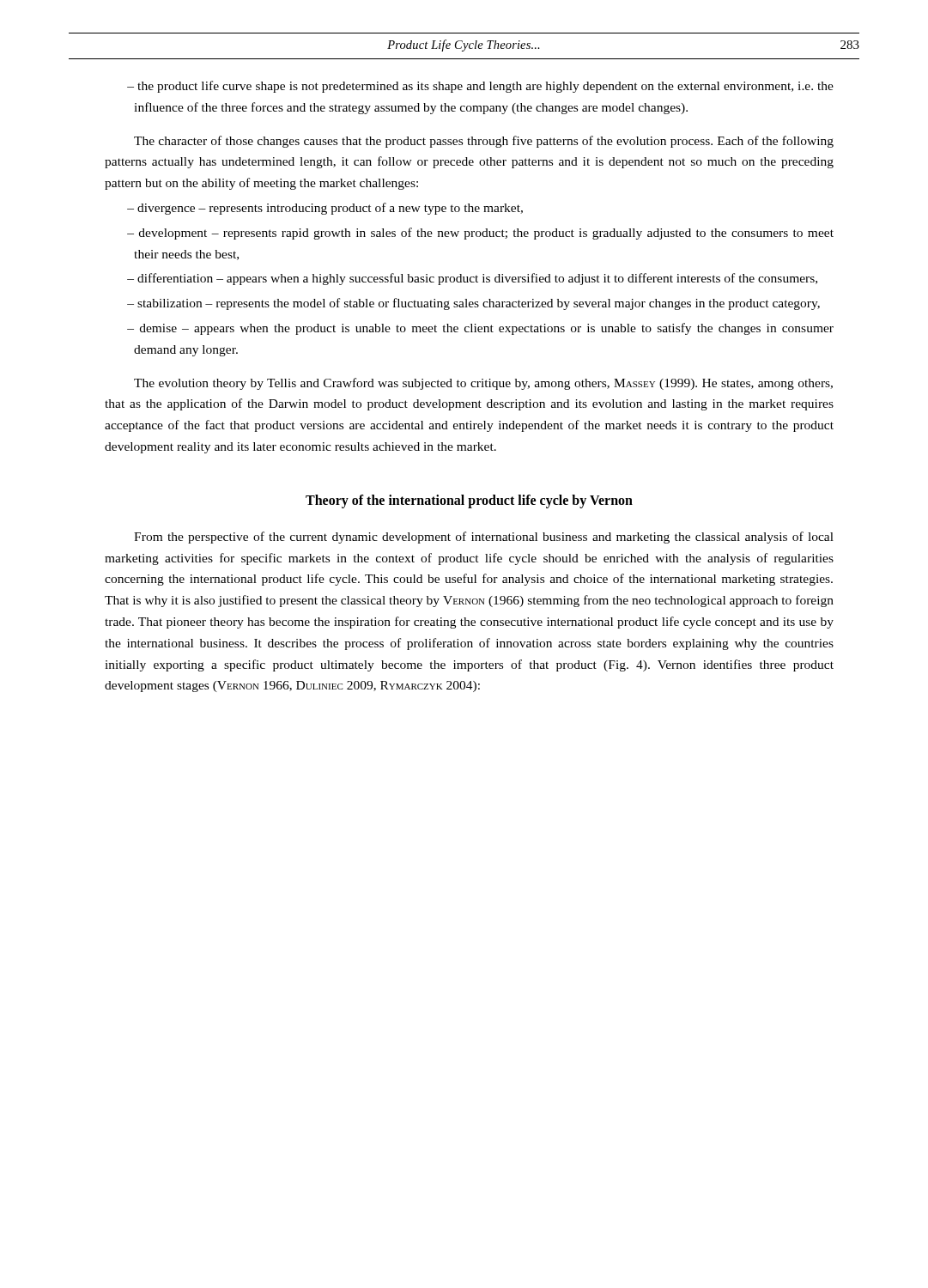Find a section header
The height and width of the screenshot is (1288, 928).
[469, 500]
